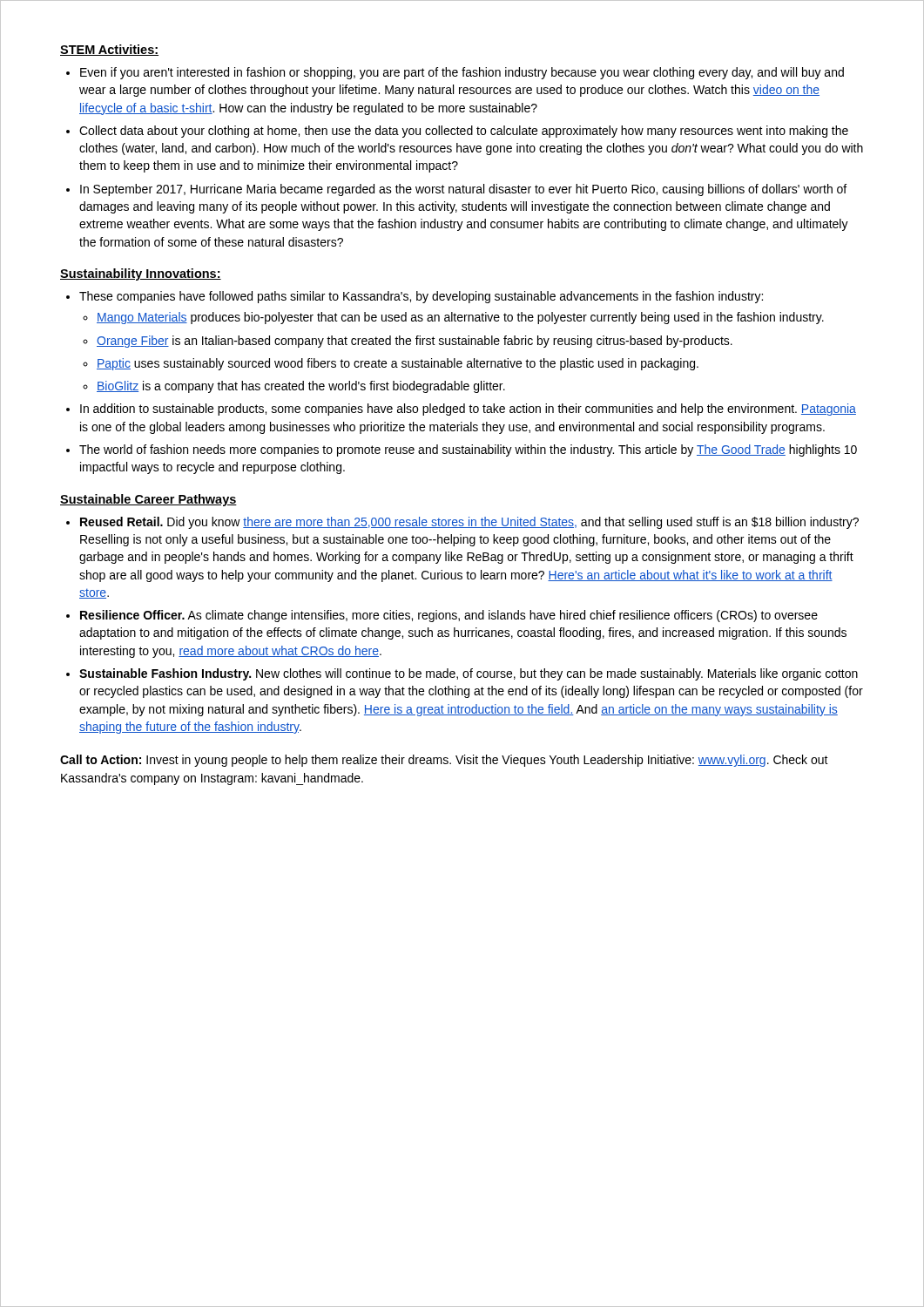Find the block on this page that starts "Resilience Officer. As climate change intensifies,"

tap(463, 633)
